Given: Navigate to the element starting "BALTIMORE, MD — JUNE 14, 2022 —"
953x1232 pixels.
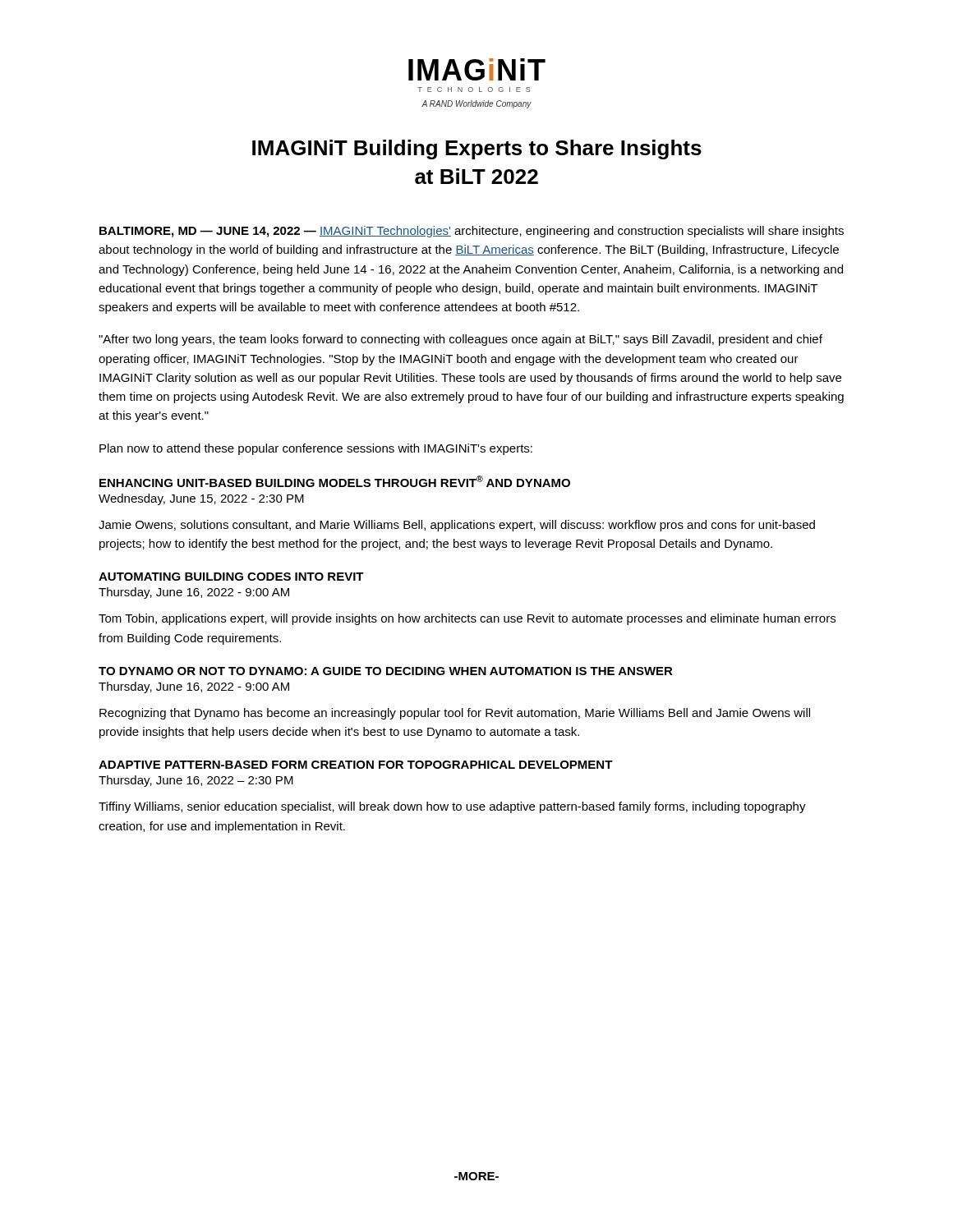Looking at the screenshot, I should [x=471, y=269].
